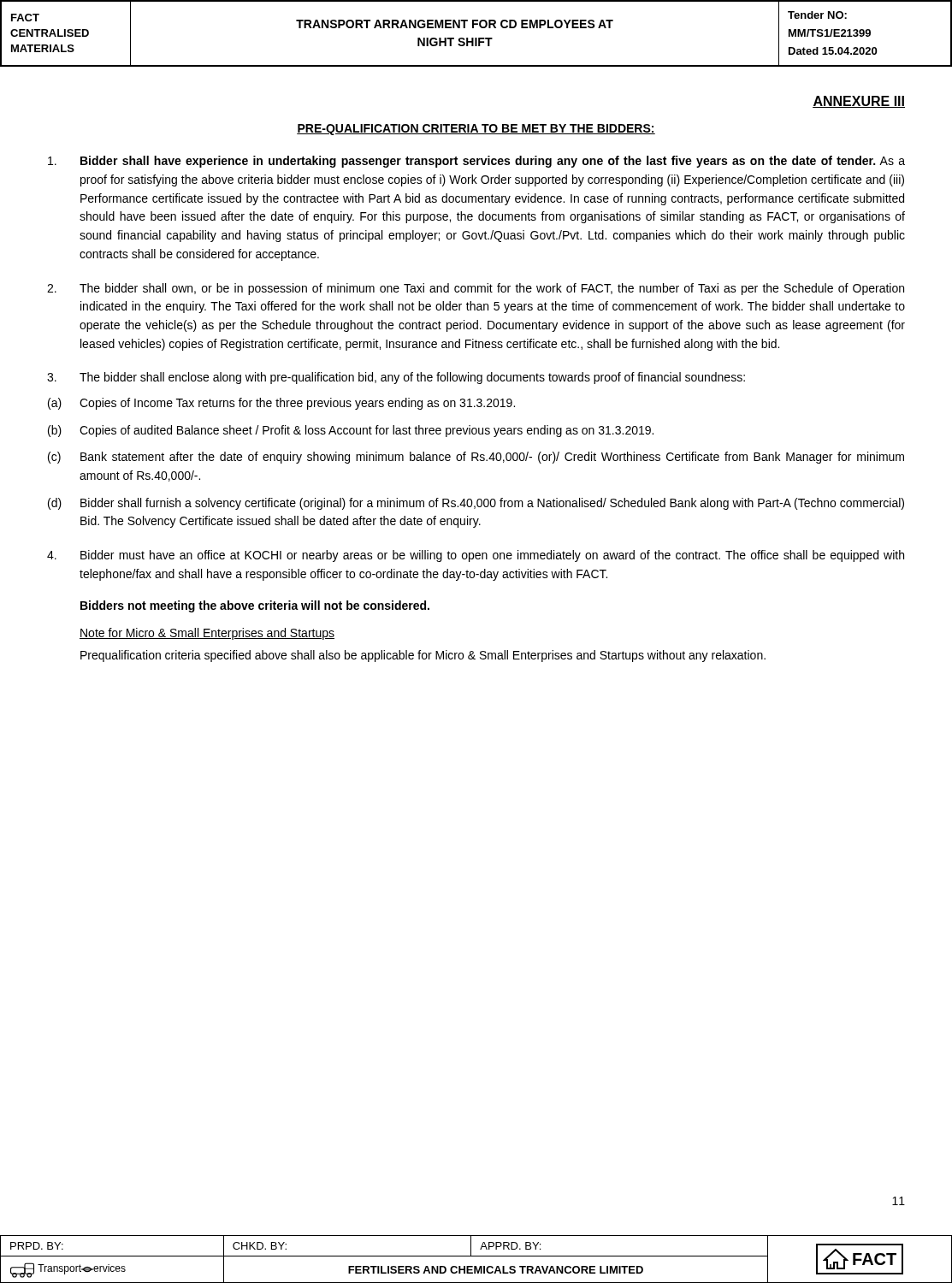Where is the passage that starts "2. The bidder shall own,"?
Screen dimensions: 1283x952
476,316
